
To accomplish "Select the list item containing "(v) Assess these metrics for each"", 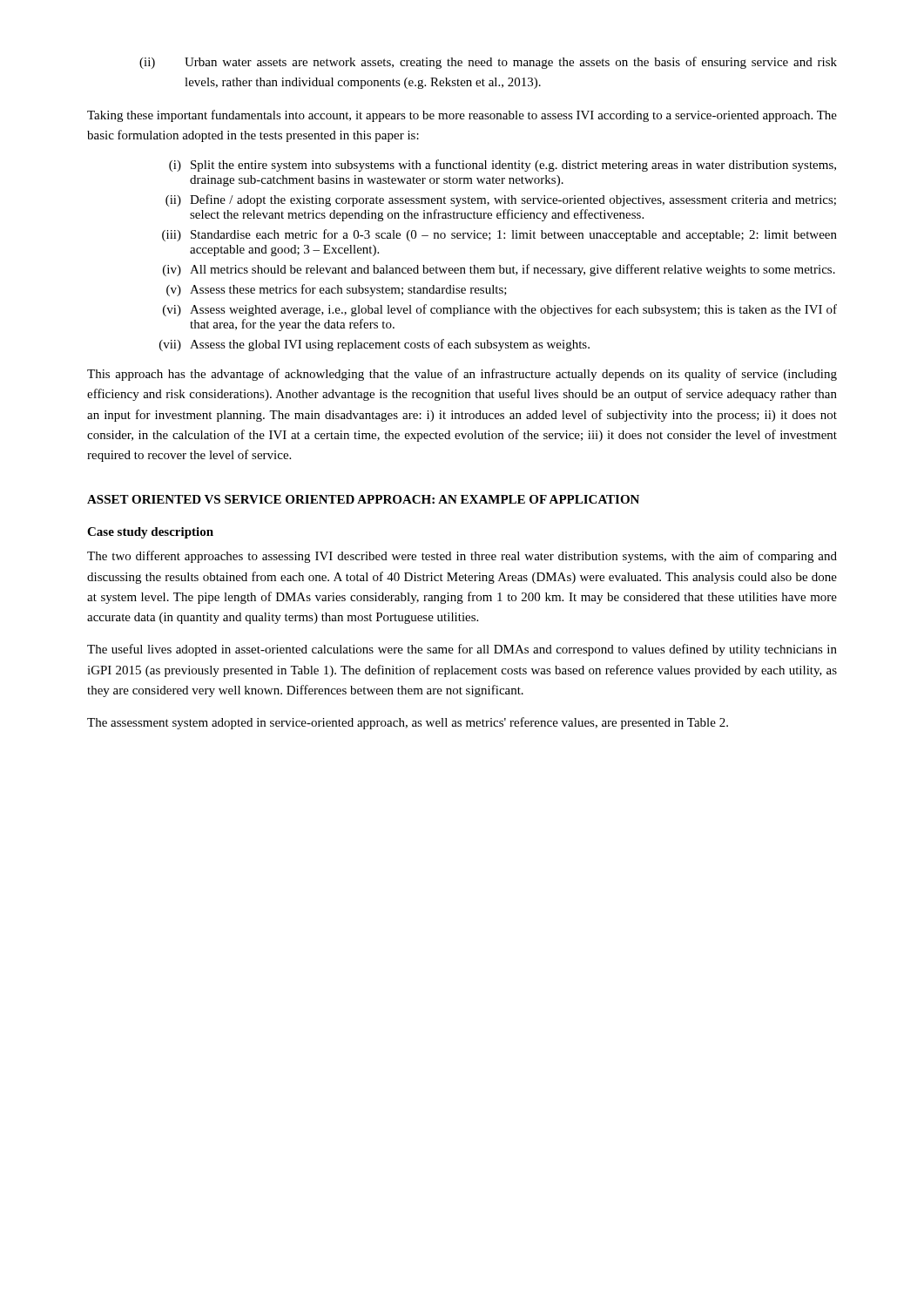I will pyautogui.click(x=488, y=290).
